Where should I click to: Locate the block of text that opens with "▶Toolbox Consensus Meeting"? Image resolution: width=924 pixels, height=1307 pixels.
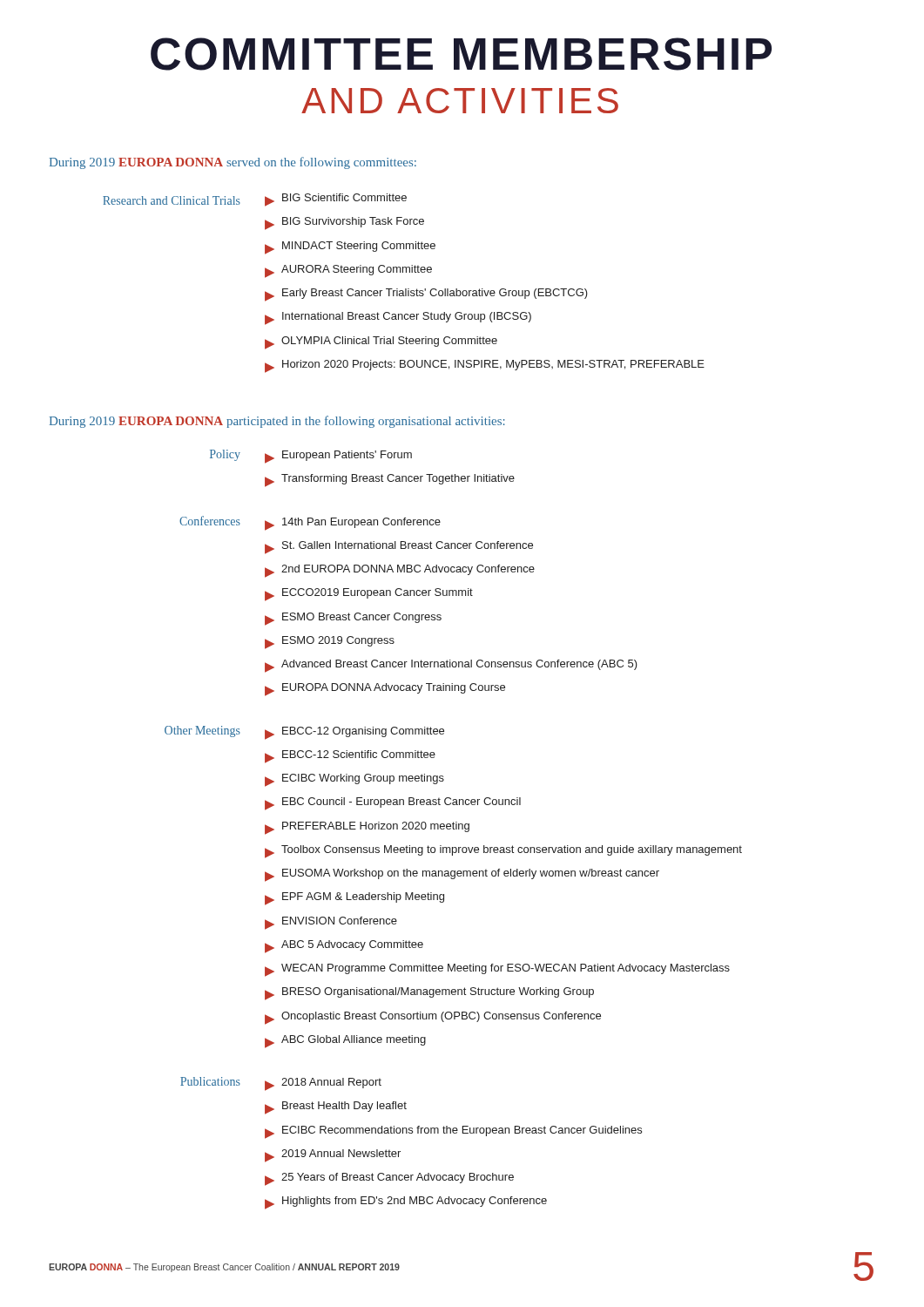[x=570, y=851]
